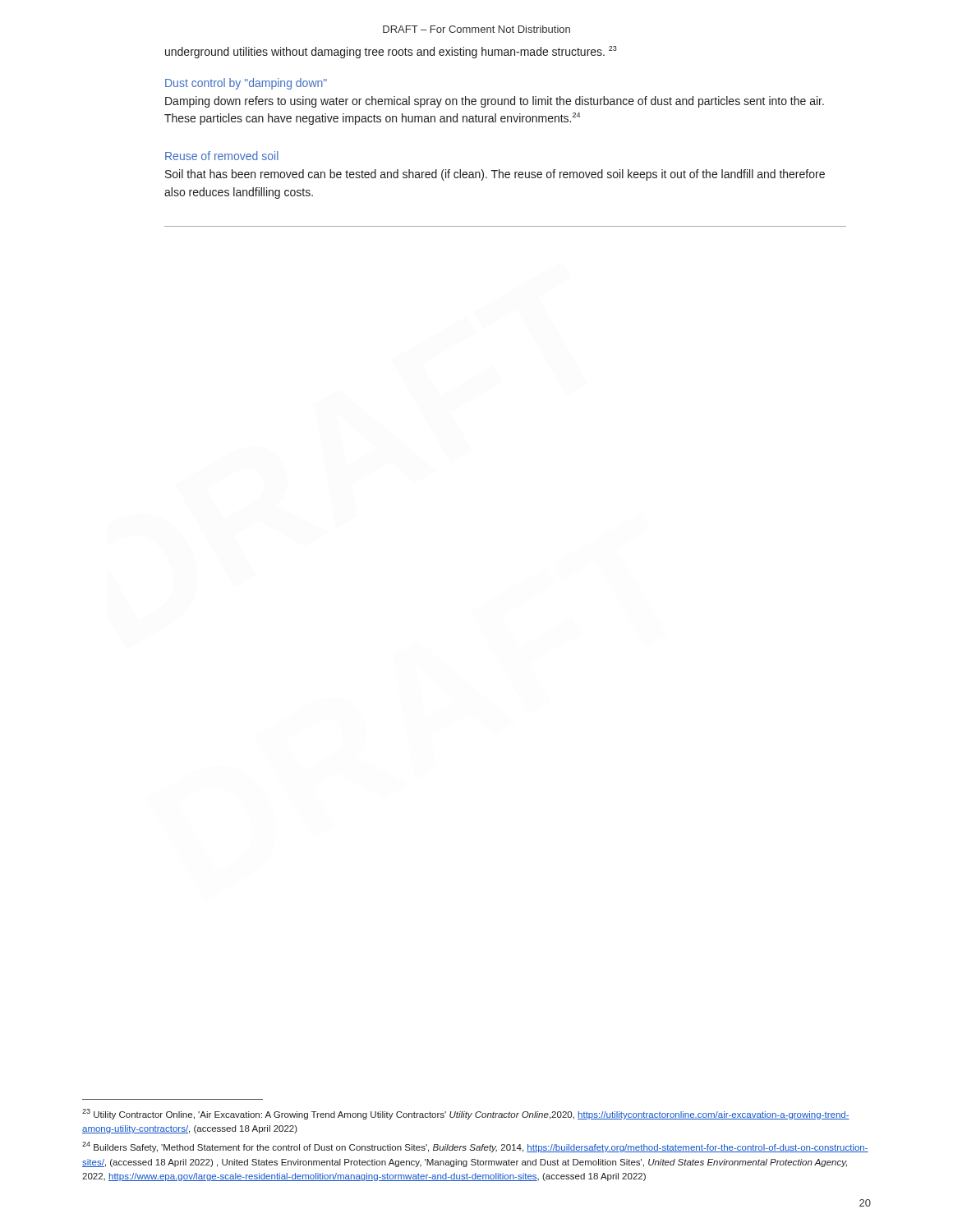Find the section header that reads "Reuse of removed soil"

[222, 156]
